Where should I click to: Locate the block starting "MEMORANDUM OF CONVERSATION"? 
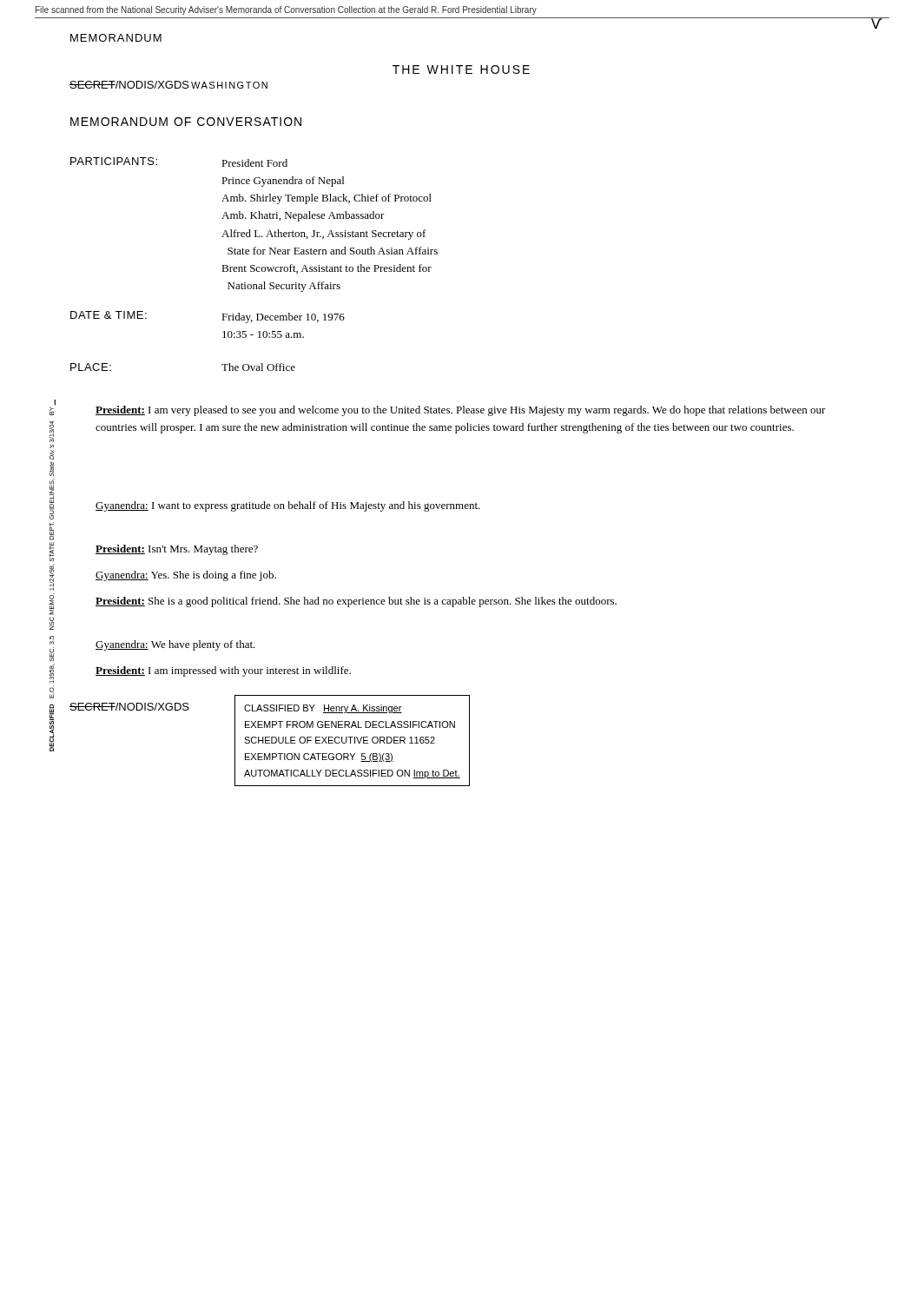tap(186, 122)
